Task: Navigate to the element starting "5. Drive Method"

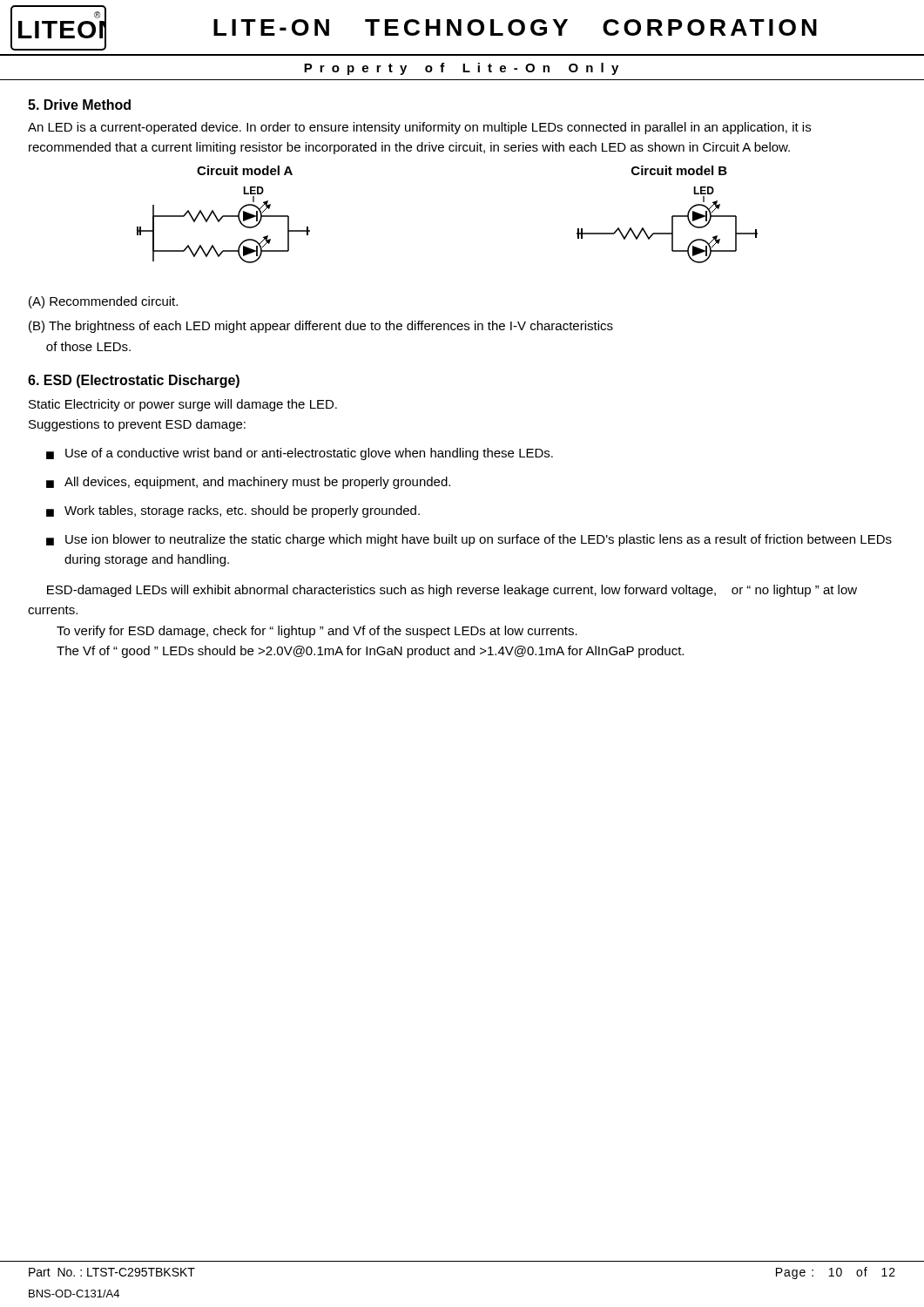Action: (x=80, y=105)
